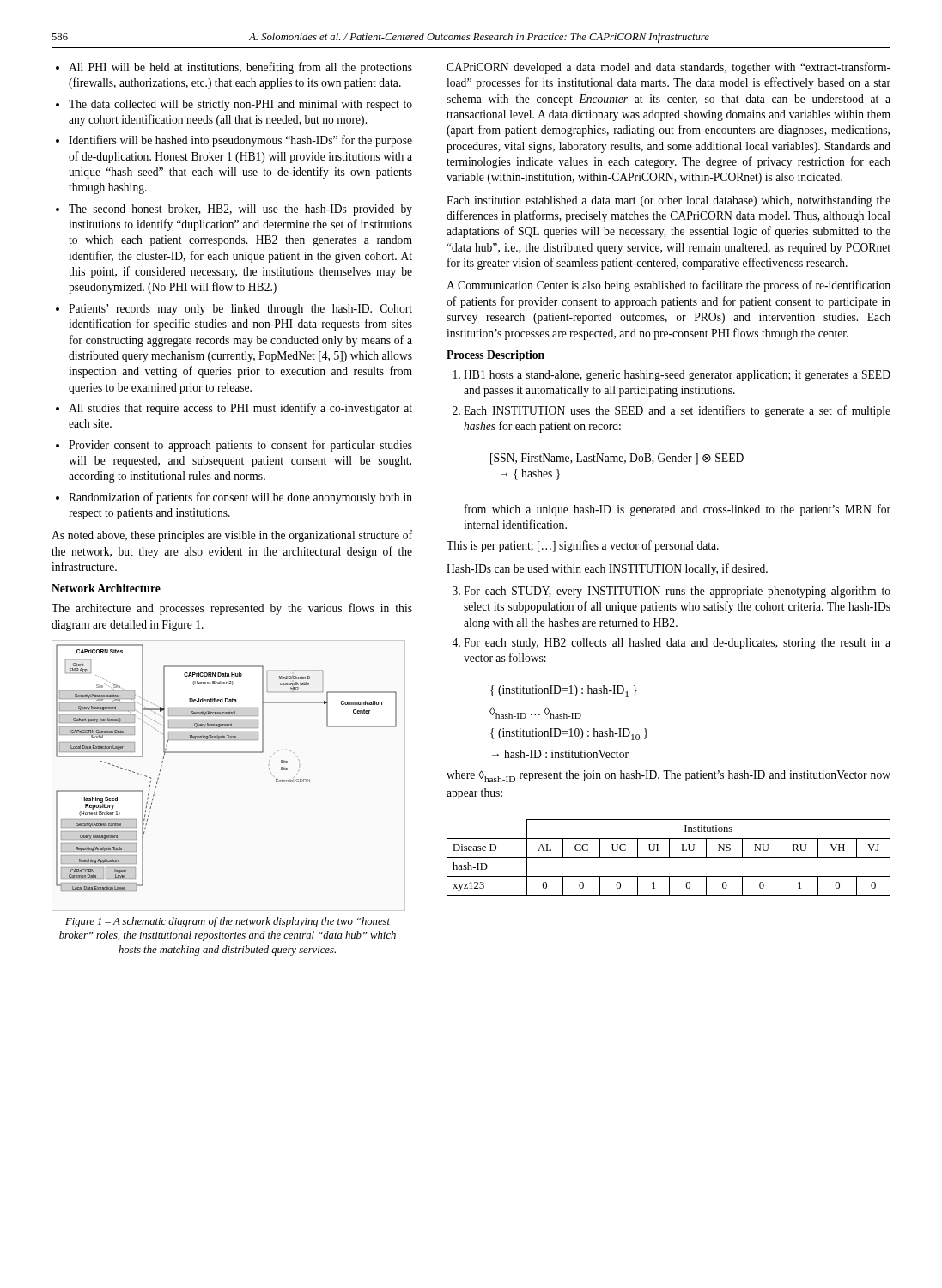
Task: Locate the block of text that opens with "Randomization of patients"
Action: pyautogui.click(x=240, y=505)
